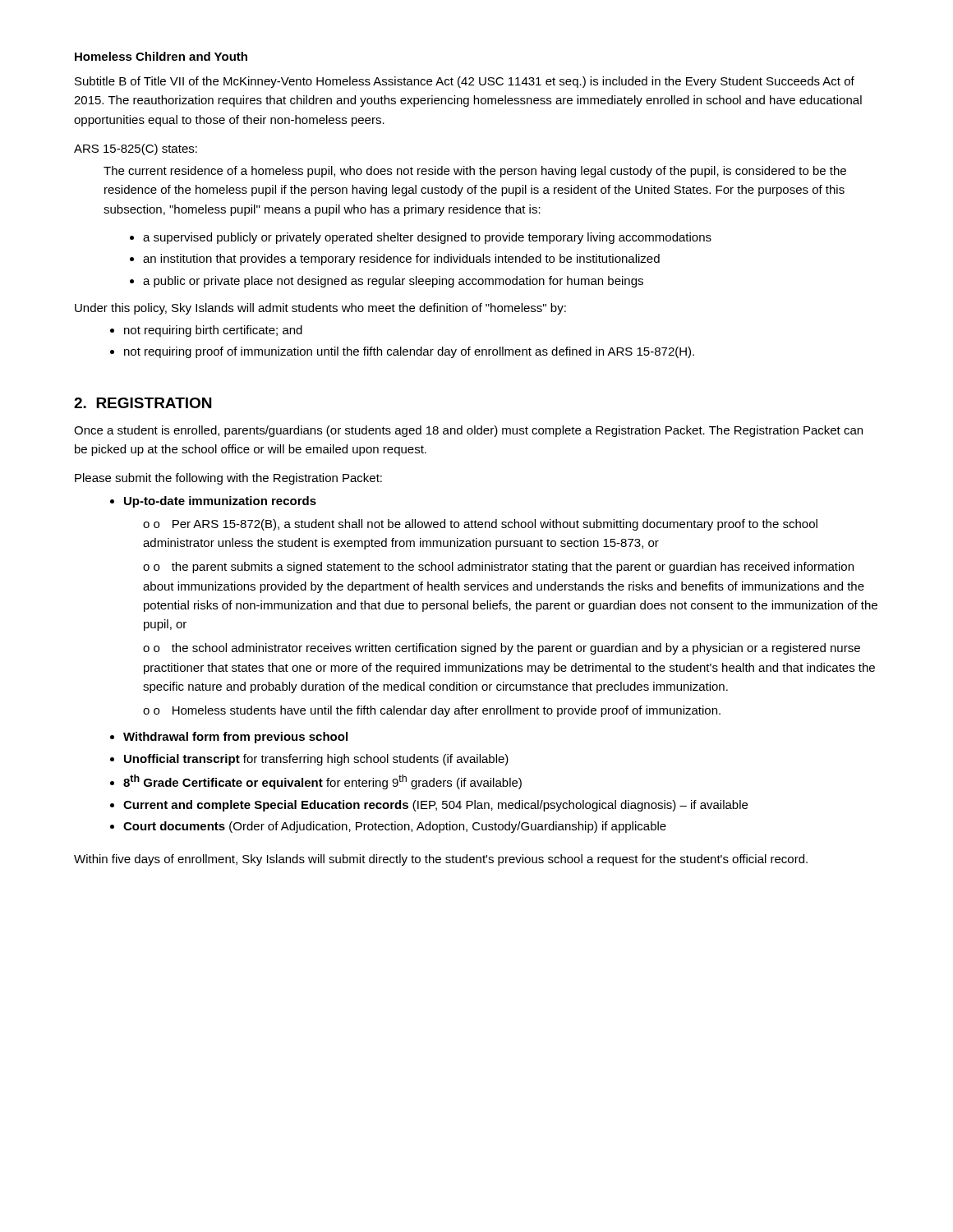Find the element starting "not requiring proof of immunization until"
The width and height of the screenshot is (953, 1232).
[409, 351]
